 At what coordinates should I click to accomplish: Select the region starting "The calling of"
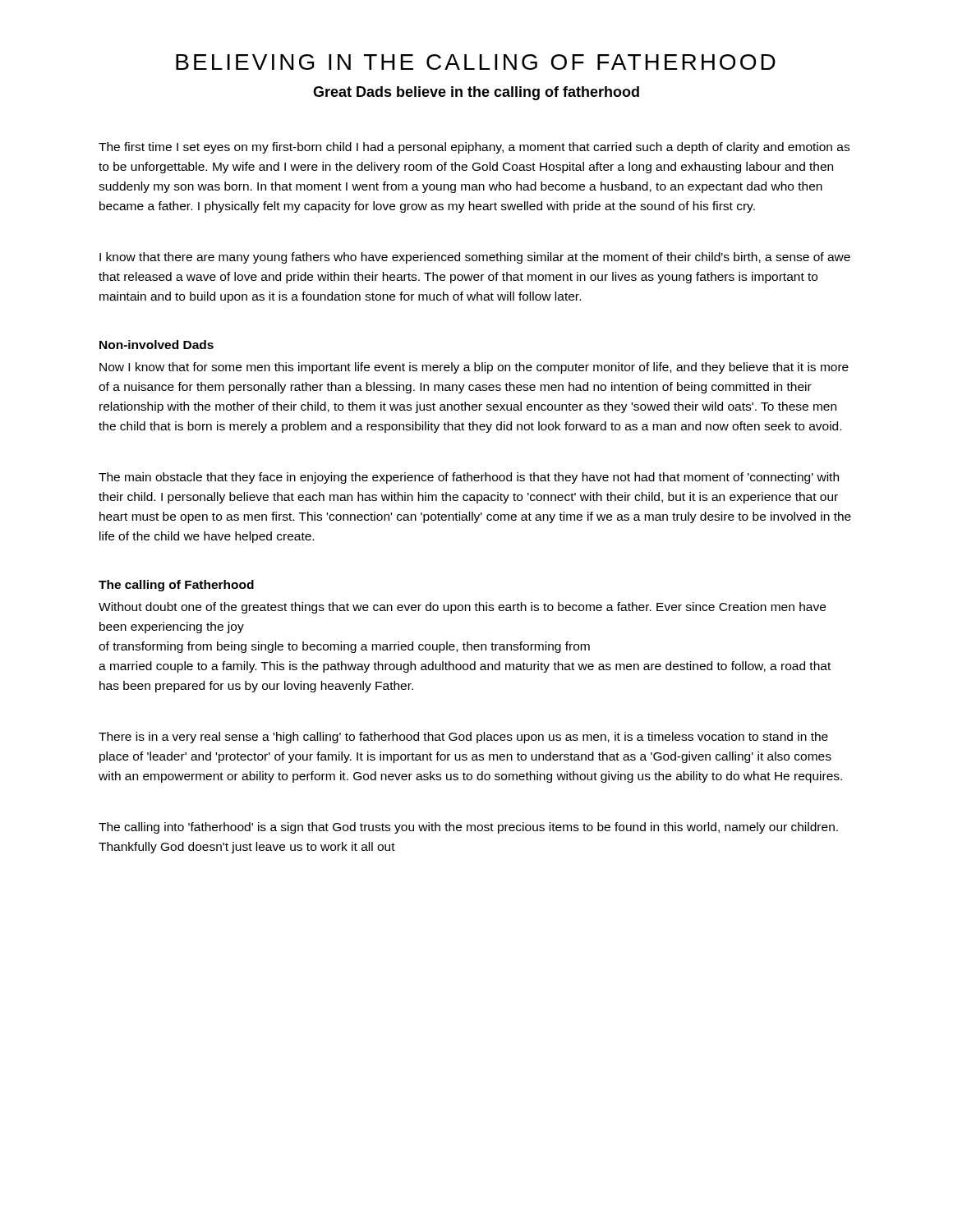tap(176, 586)
